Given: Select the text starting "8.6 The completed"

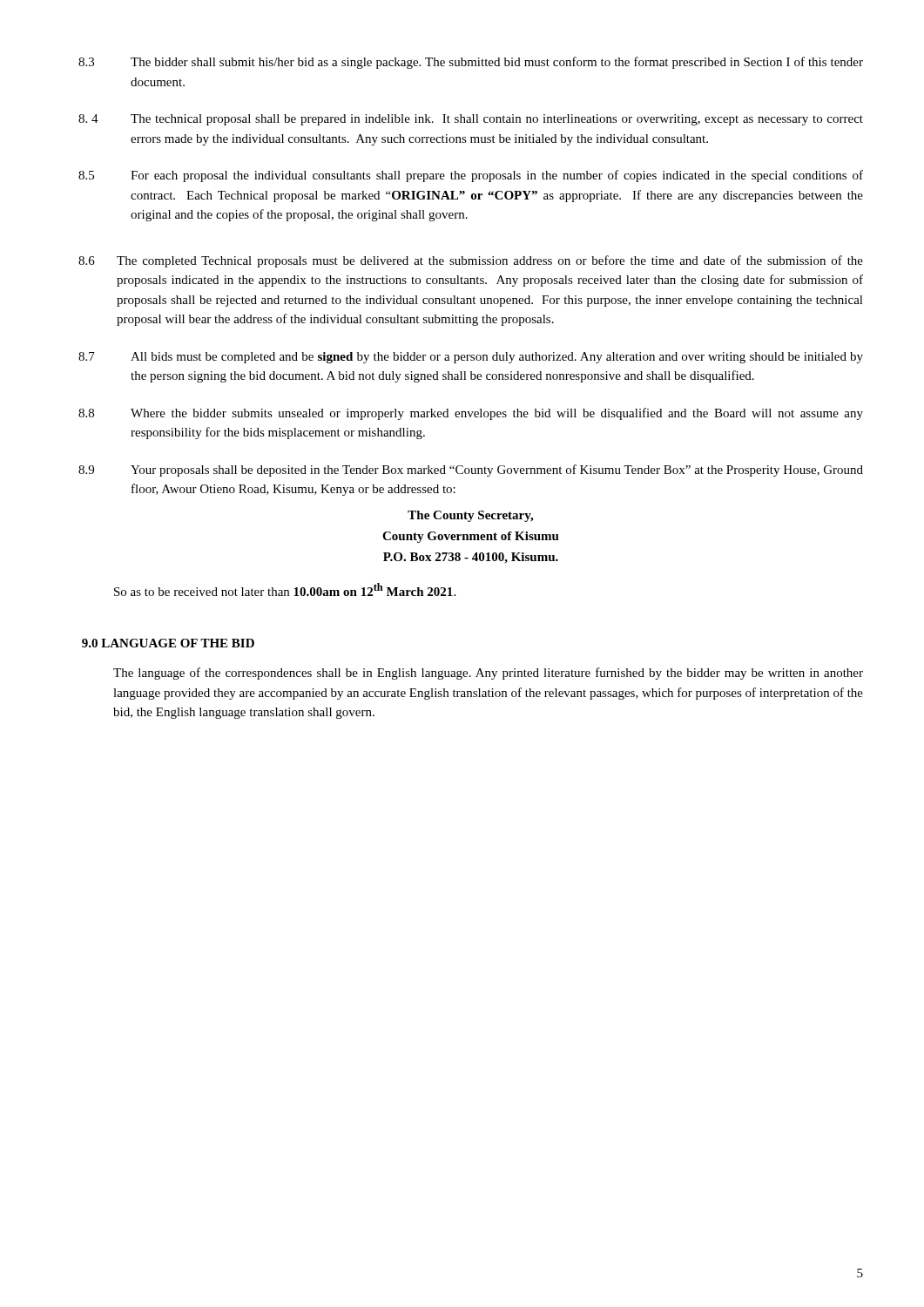Looking at the screenshot, I should pyautogui.click(x=471, y=290).
